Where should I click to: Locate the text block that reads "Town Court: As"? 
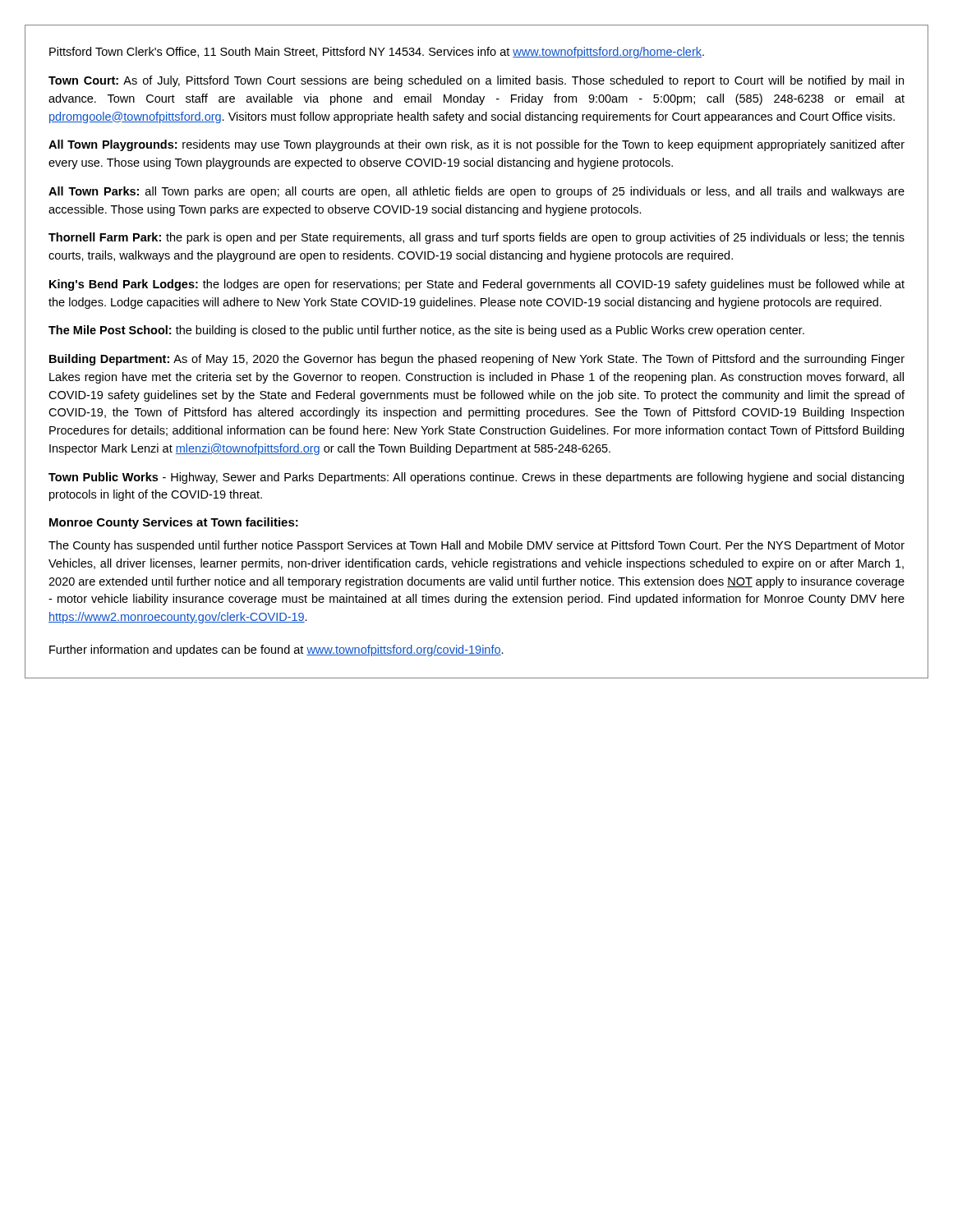click(x=476, y=98)
